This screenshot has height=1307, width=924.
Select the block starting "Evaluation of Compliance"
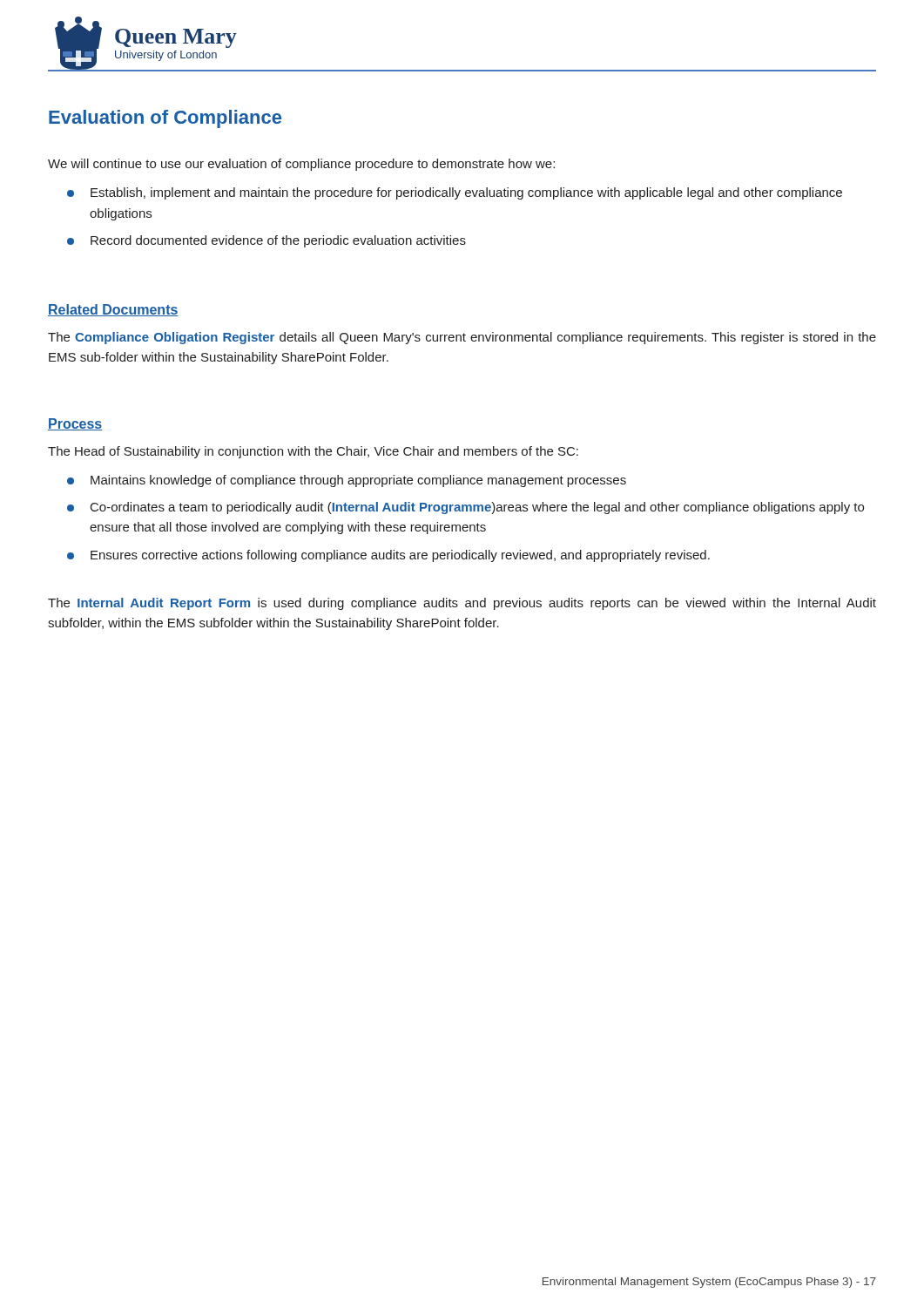165,117
